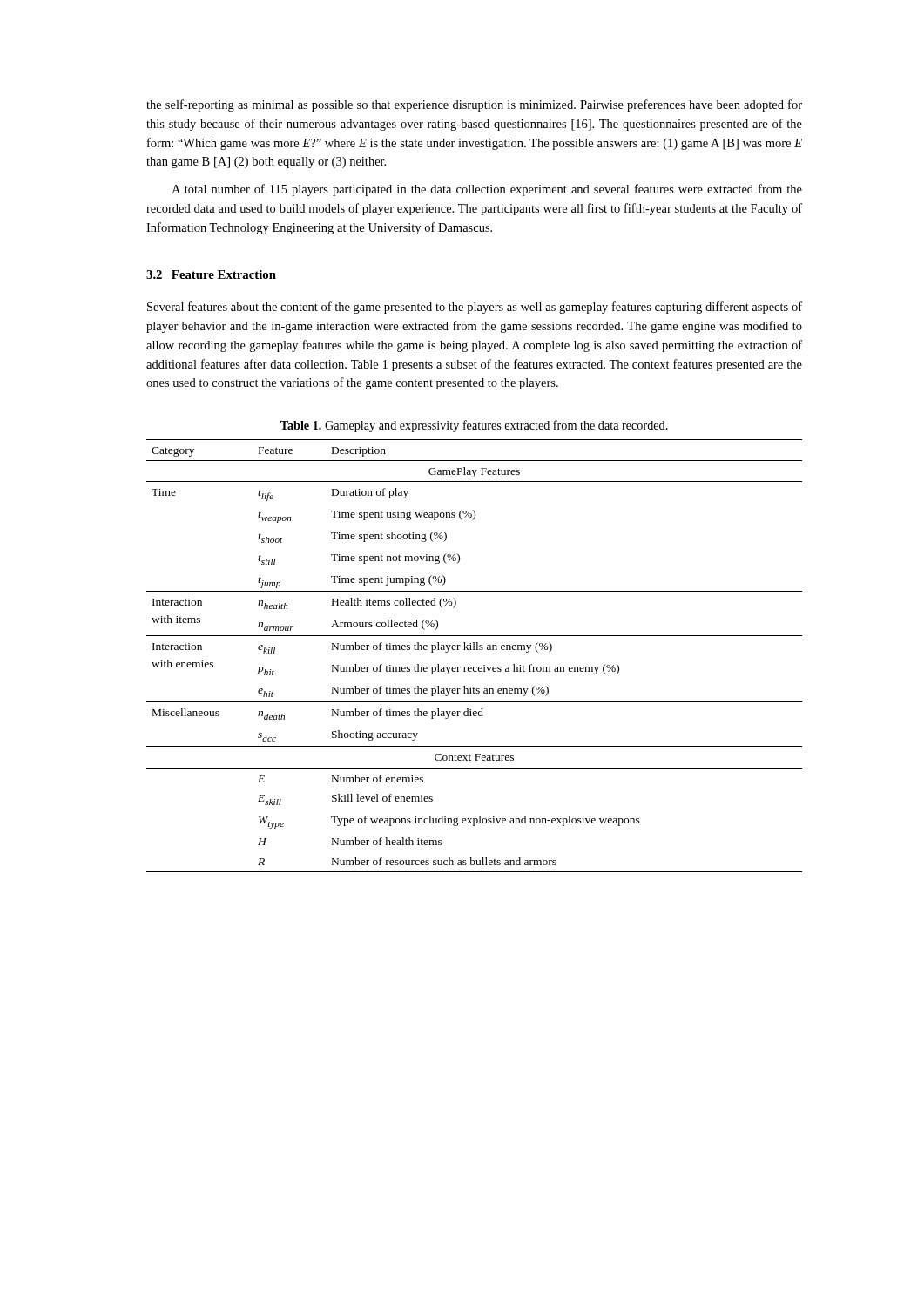This screenshot has height=1307, width=924.
Task: Click on the table containing "p hit"
Action: tap(474, 656)
